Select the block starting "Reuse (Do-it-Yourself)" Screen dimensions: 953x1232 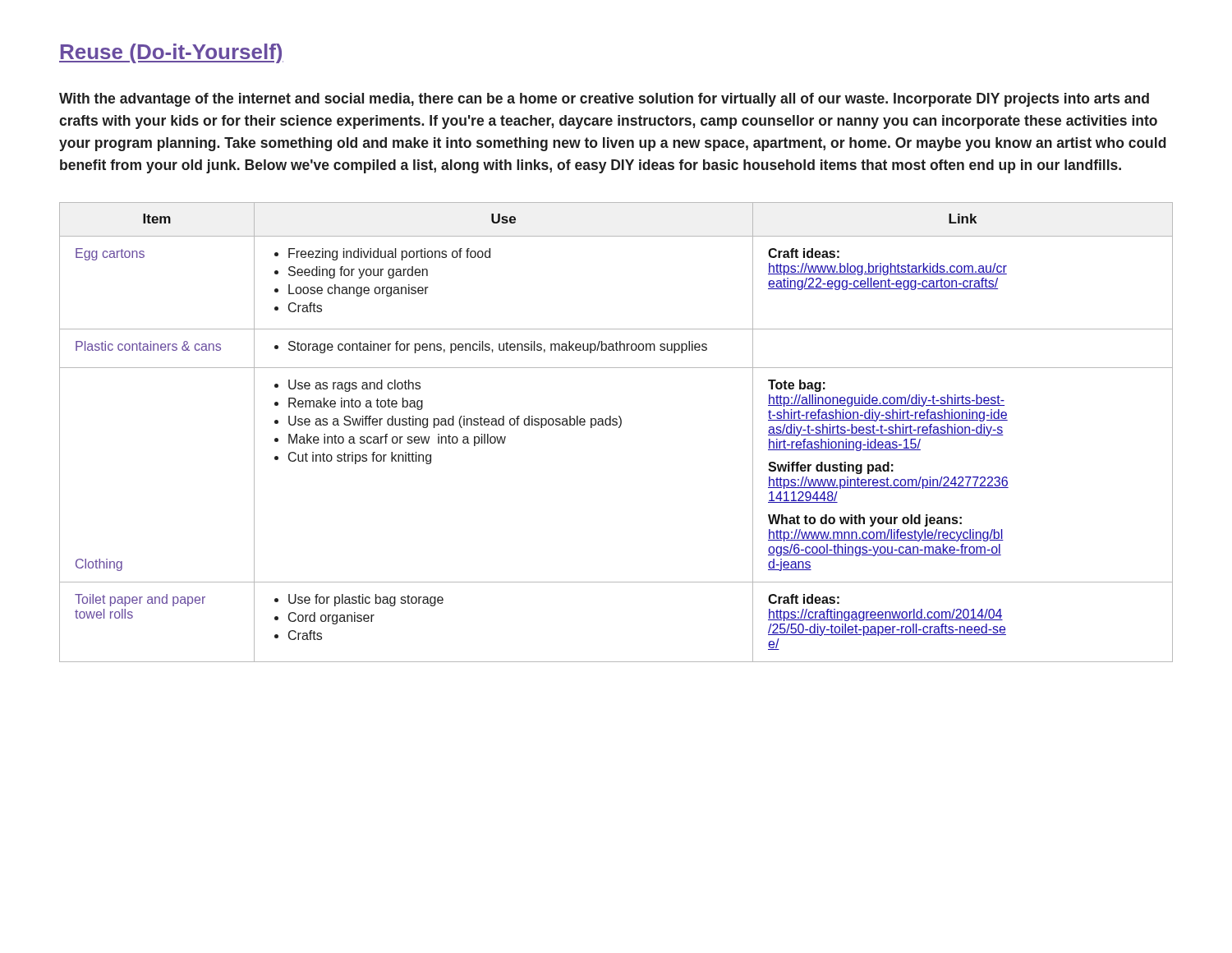[x=171, y=52]
